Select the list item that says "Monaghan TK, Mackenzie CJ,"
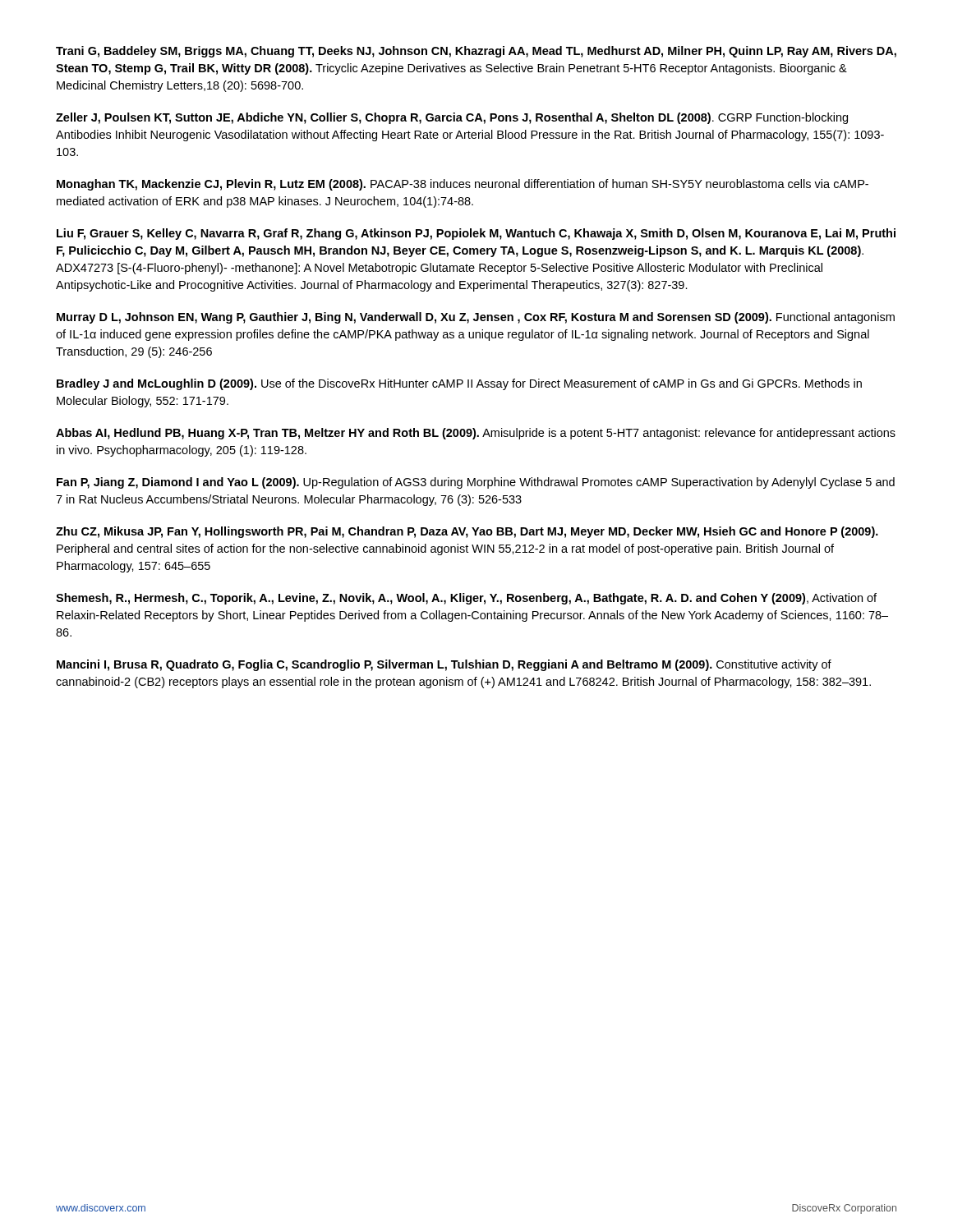The height and width of the screenshot is (1232, 953). click(462, 193)
